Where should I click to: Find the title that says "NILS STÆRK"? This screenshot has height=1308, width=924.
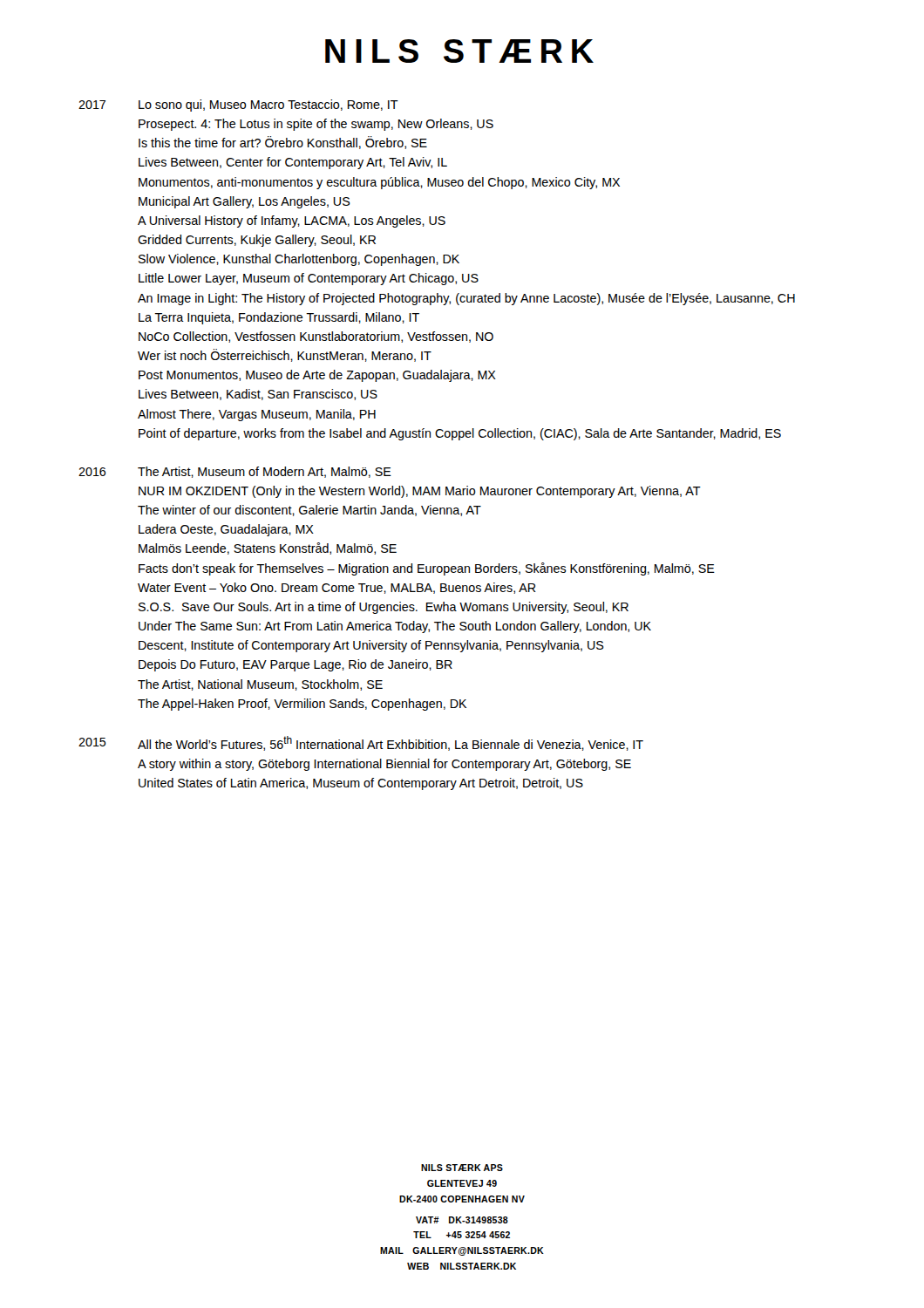[x=462, y=52]
